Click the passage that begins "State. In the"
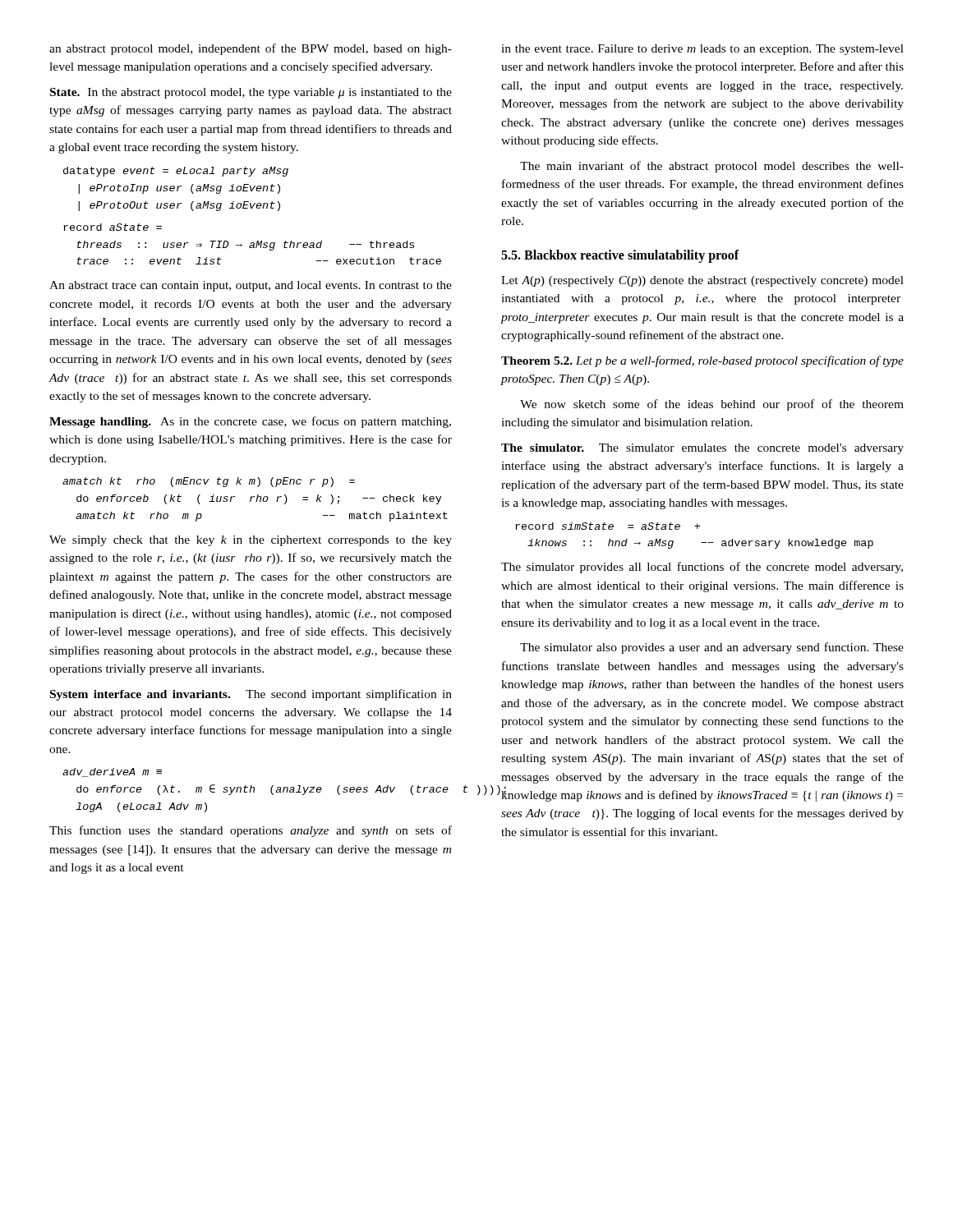Image resolution: width=953 pixels, height=1232 pixels. pyautogui.click(x=251, y=120)
